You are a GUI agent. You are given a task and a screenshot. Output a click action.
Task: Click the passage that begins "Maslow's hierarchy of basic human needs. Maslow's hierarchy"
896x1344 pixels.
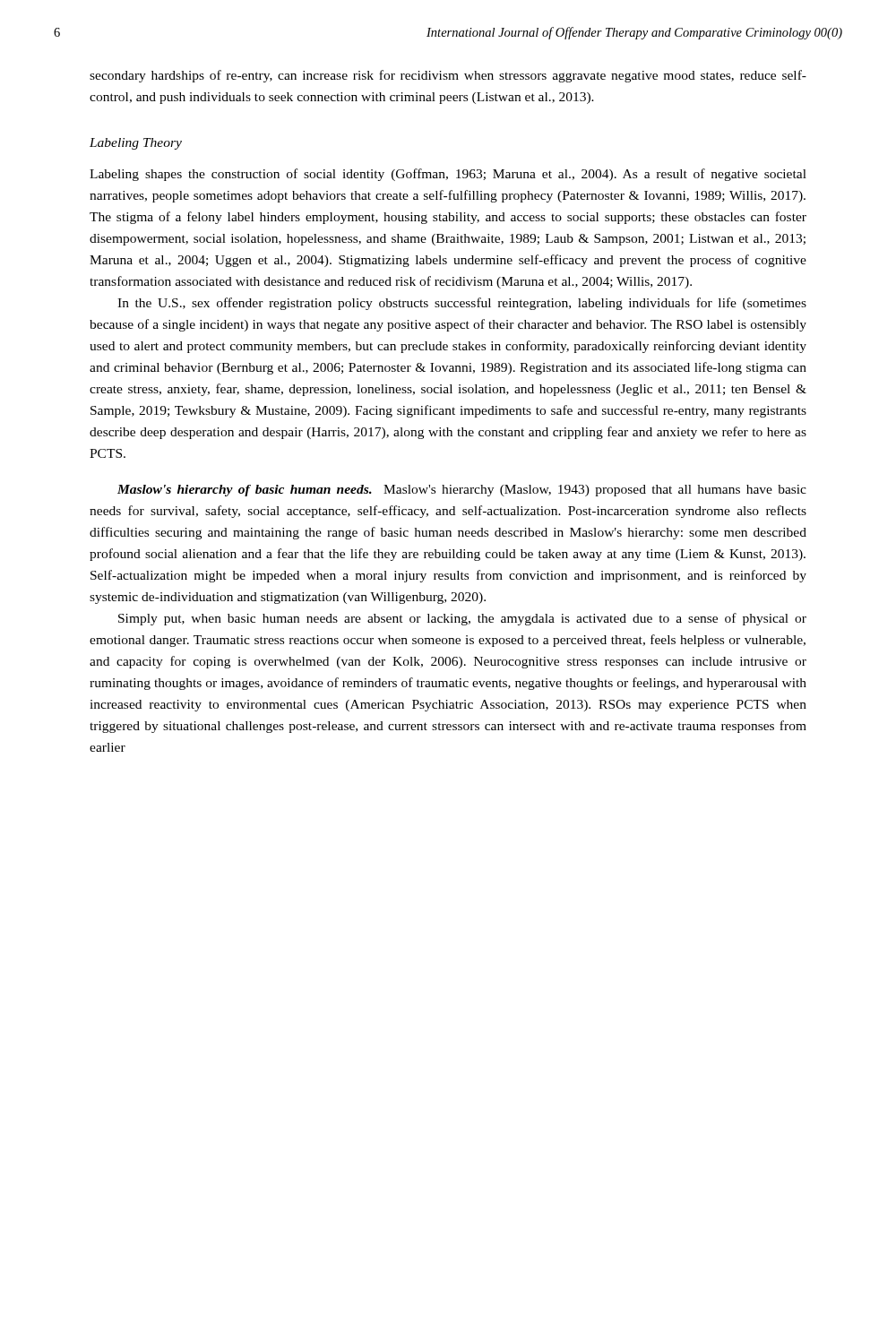pos(448,543)
